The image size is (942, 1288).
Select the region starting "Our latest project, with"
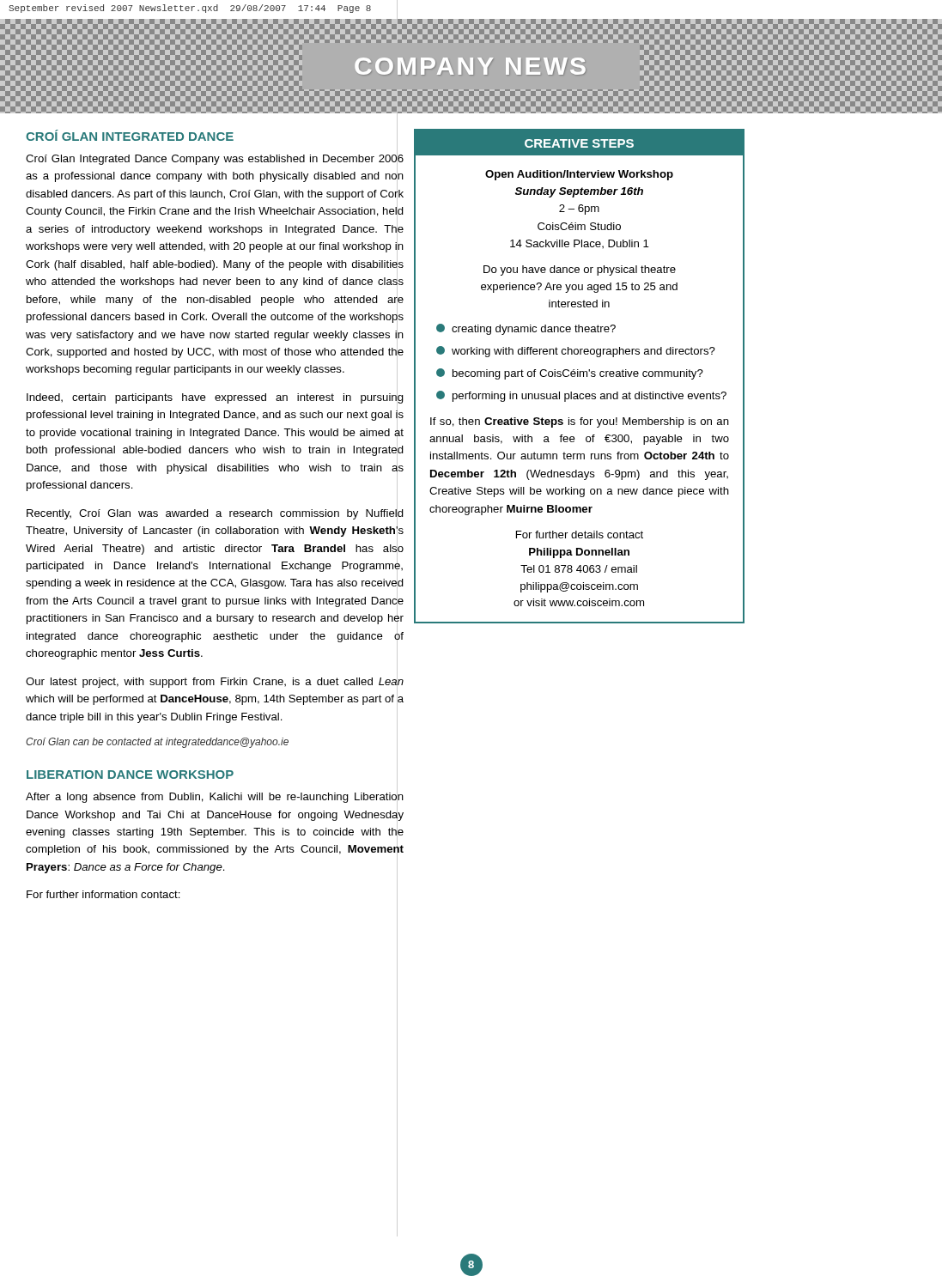[x=215, y=699]
